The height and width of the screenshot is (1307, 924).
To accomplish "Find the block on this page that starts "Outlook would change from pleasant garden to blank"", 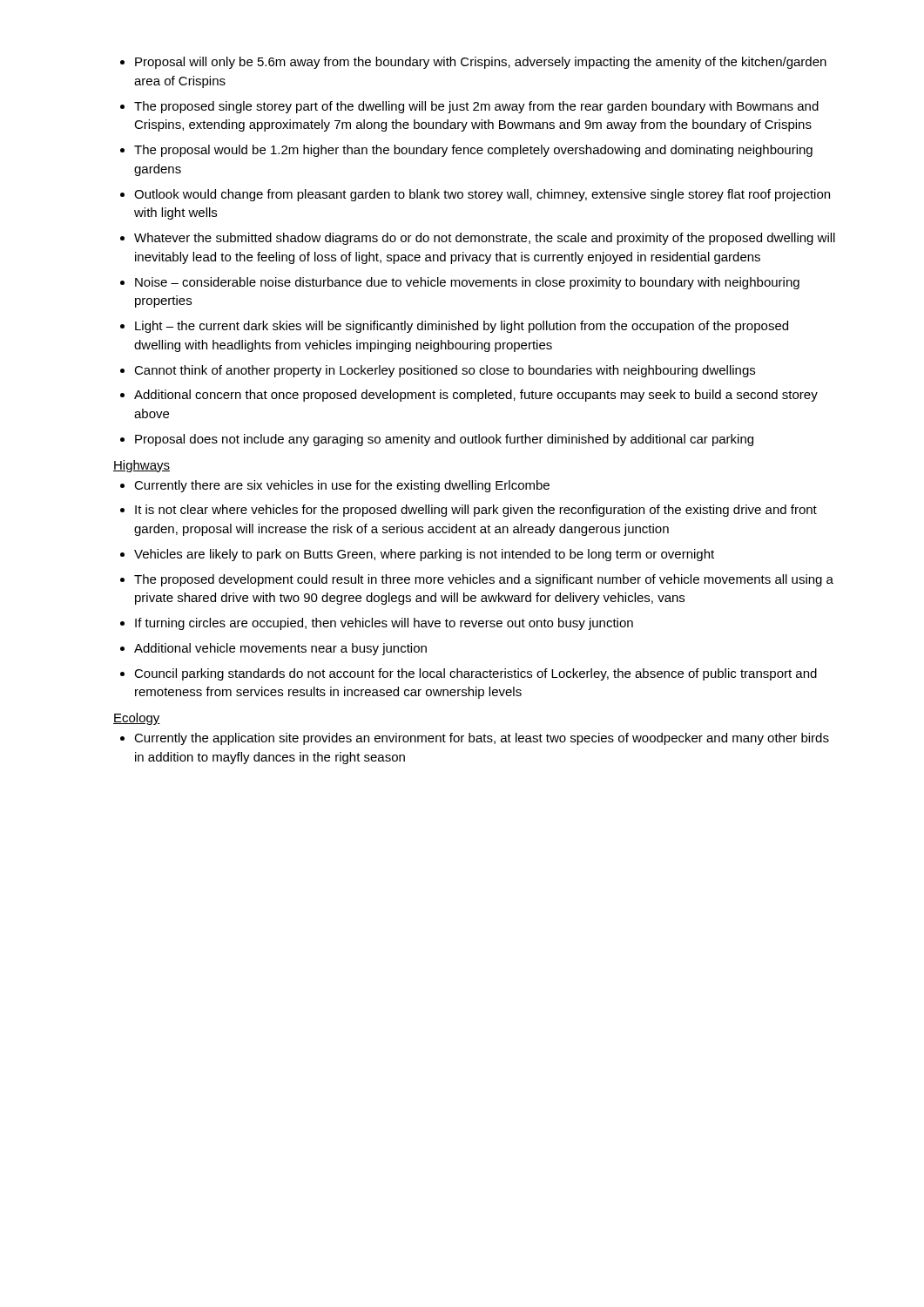I will pyautogui.click(x=485, y=203).
